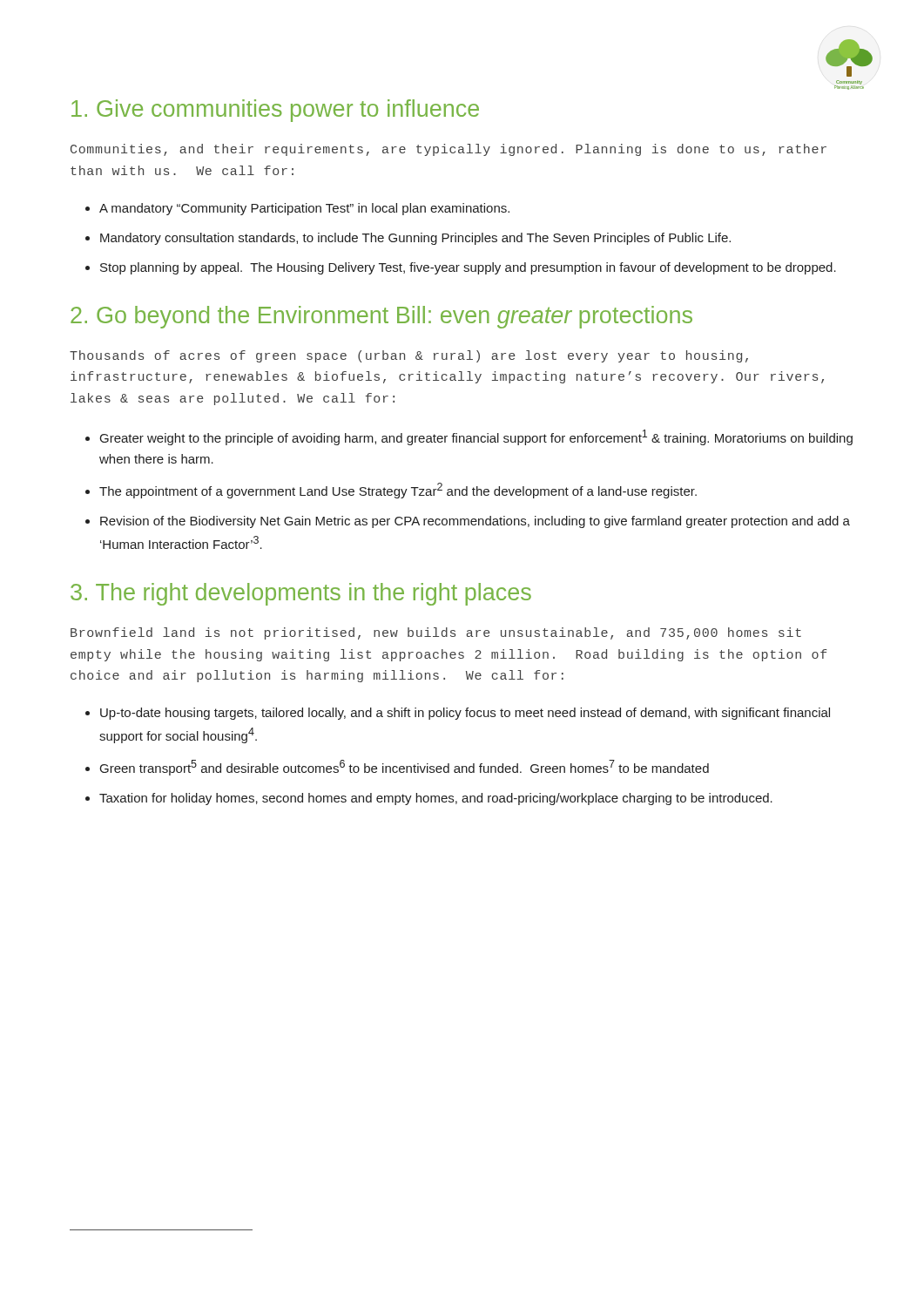924x1307 pixels.
Task: Where does it say "1. Give communities power to influence"?
Action: pos(275,109)
